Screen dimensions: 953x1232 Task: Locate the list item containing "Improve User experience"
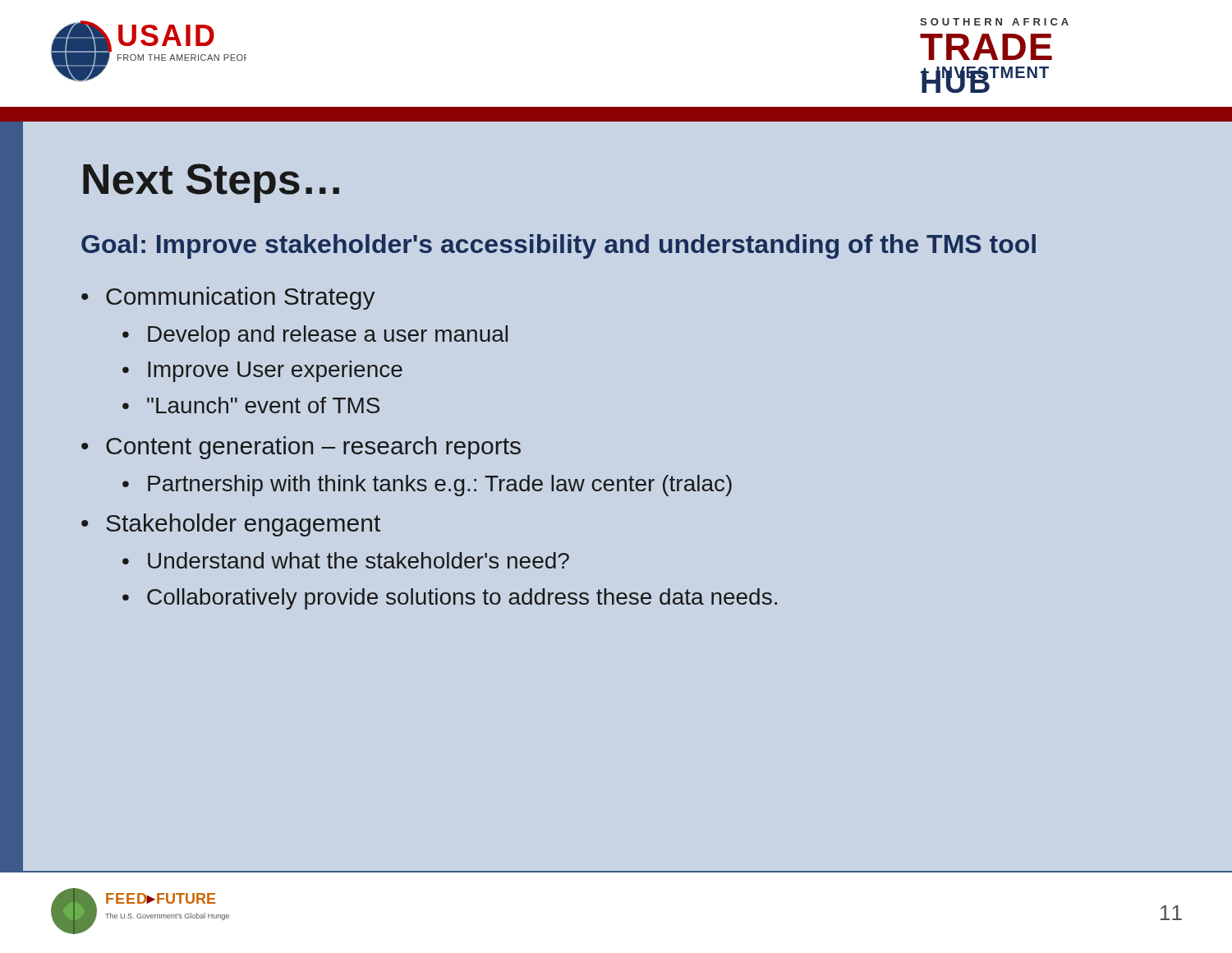[x=275, y=370]
